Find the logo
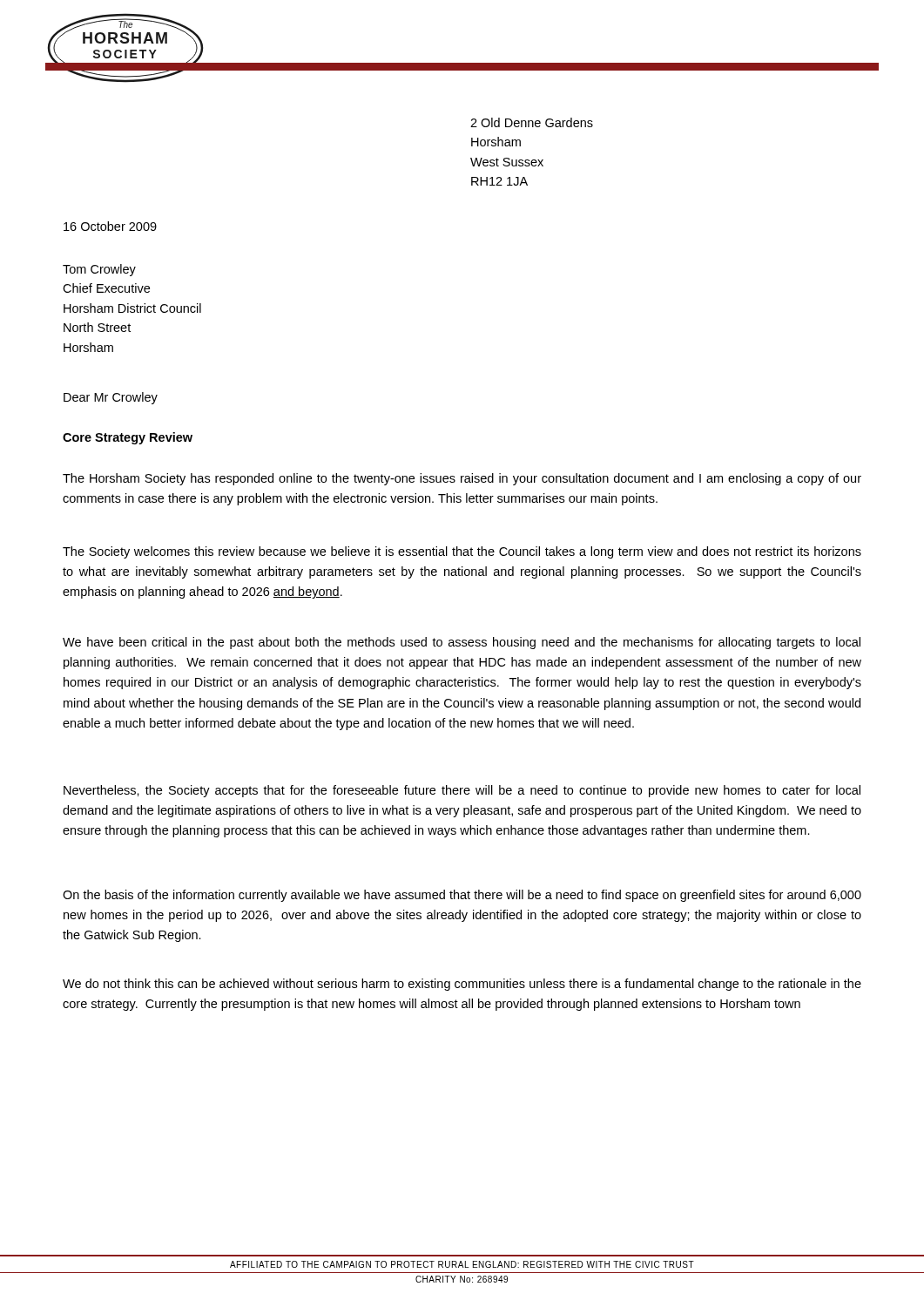The image size is (924, 1307). pos(128,48)
